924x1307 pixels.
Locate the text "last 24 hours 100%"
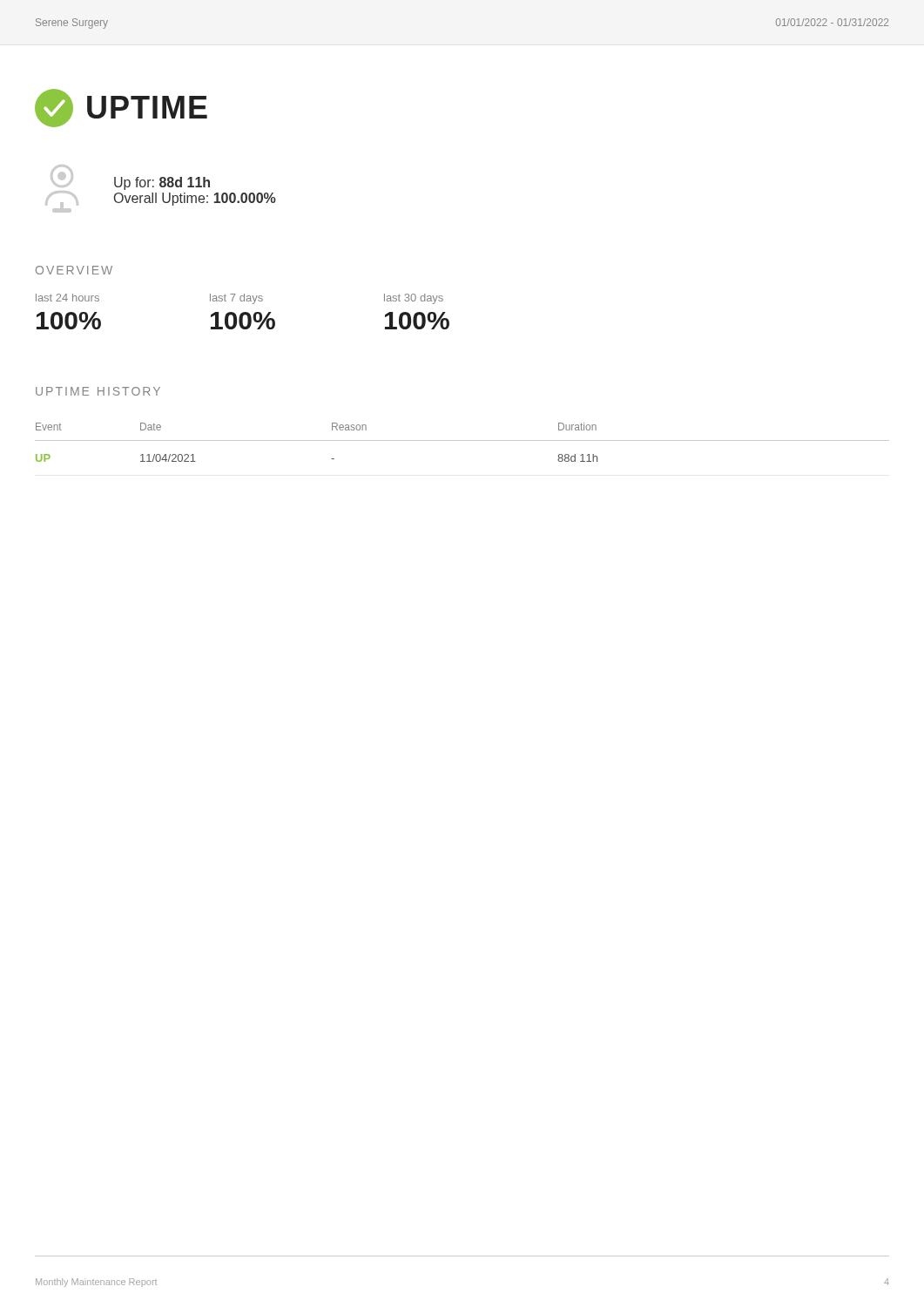[x=67, y=298]
